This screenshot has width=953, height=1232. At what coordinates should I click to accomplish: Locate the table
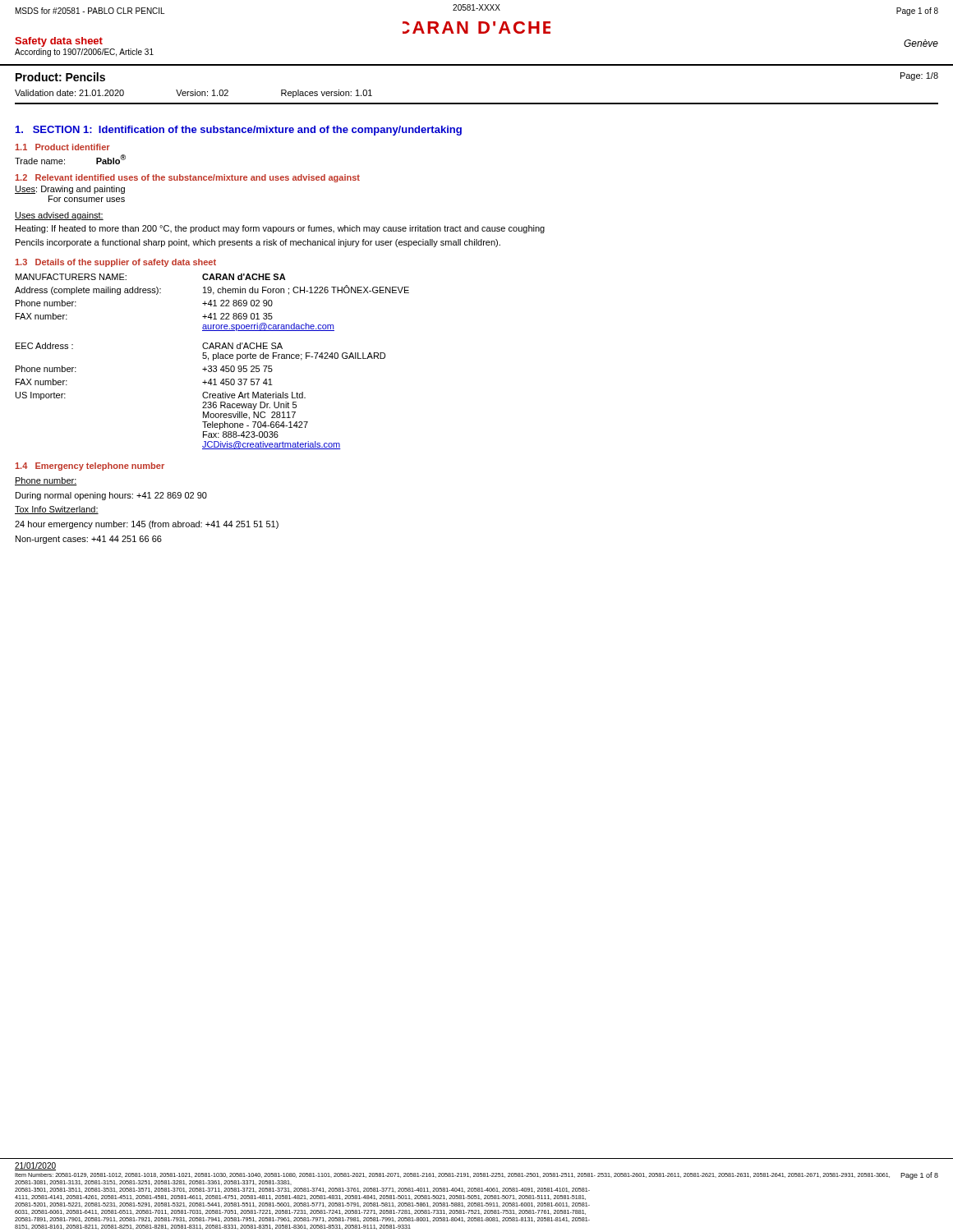tap(476, 361)
